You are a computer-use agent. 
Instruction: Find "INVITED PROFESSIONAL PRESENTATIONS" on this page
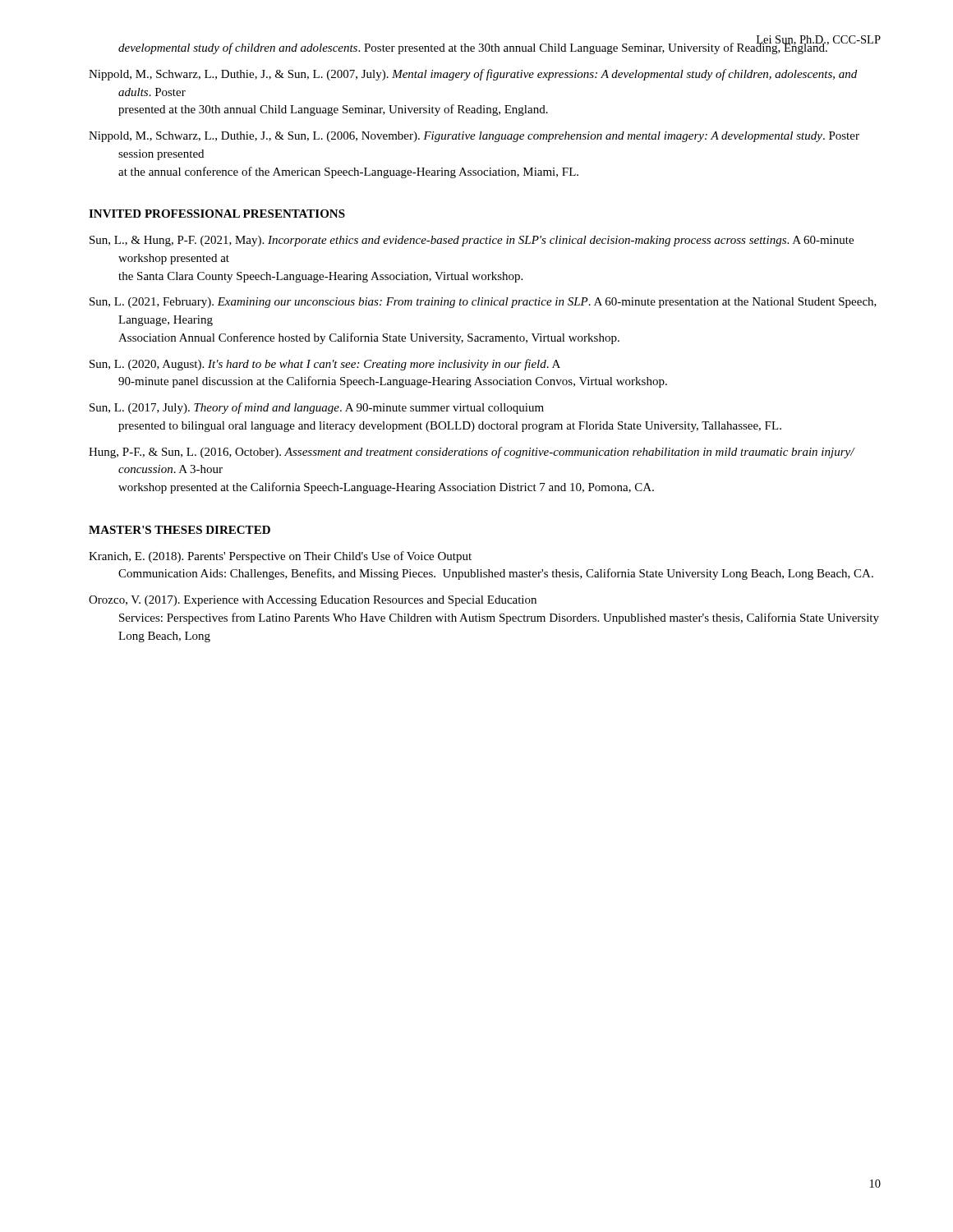pos(217,214)
